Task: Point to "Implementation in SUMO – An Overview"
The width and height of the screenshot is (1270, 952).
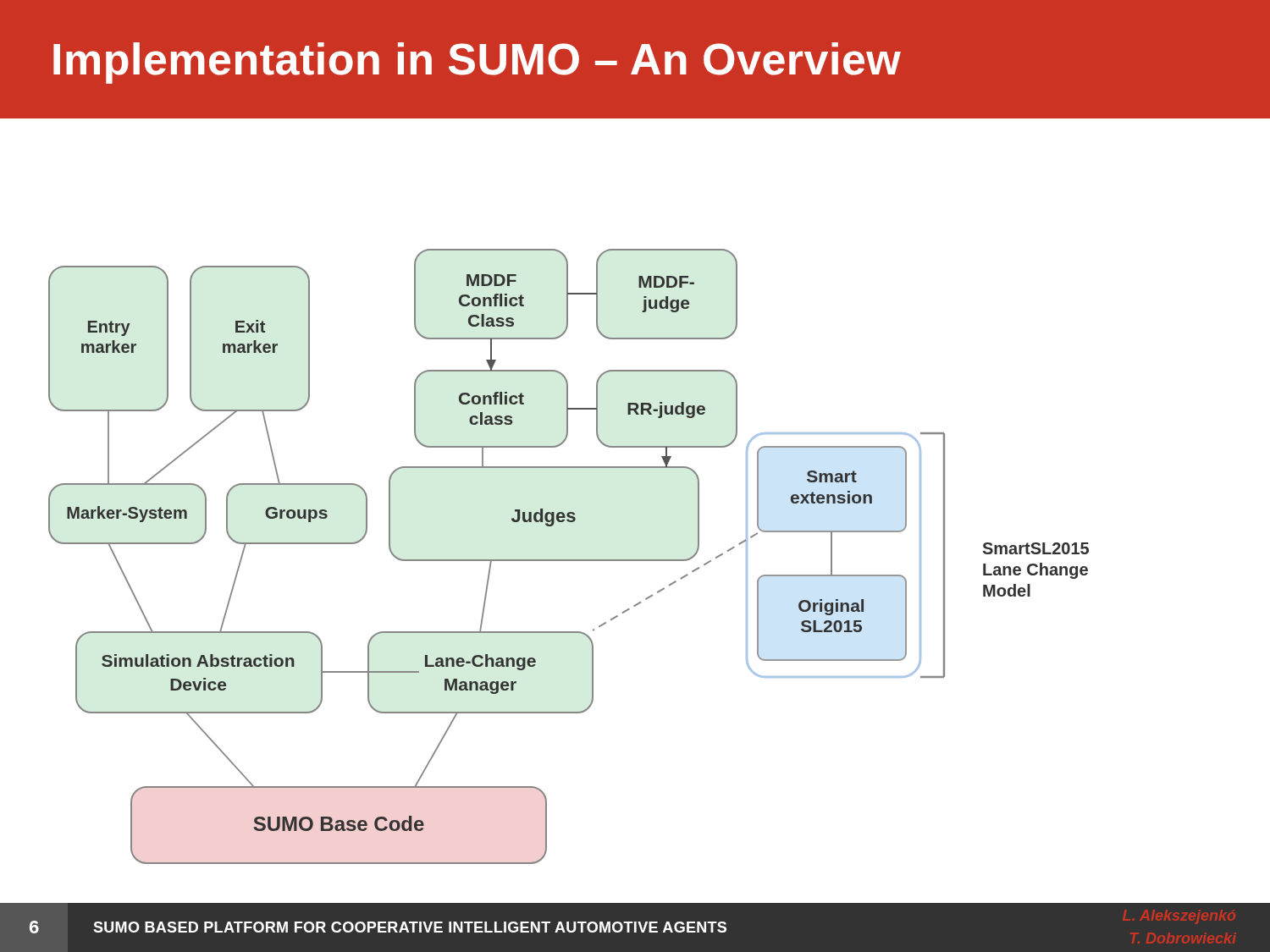Action: coord(476,59)
